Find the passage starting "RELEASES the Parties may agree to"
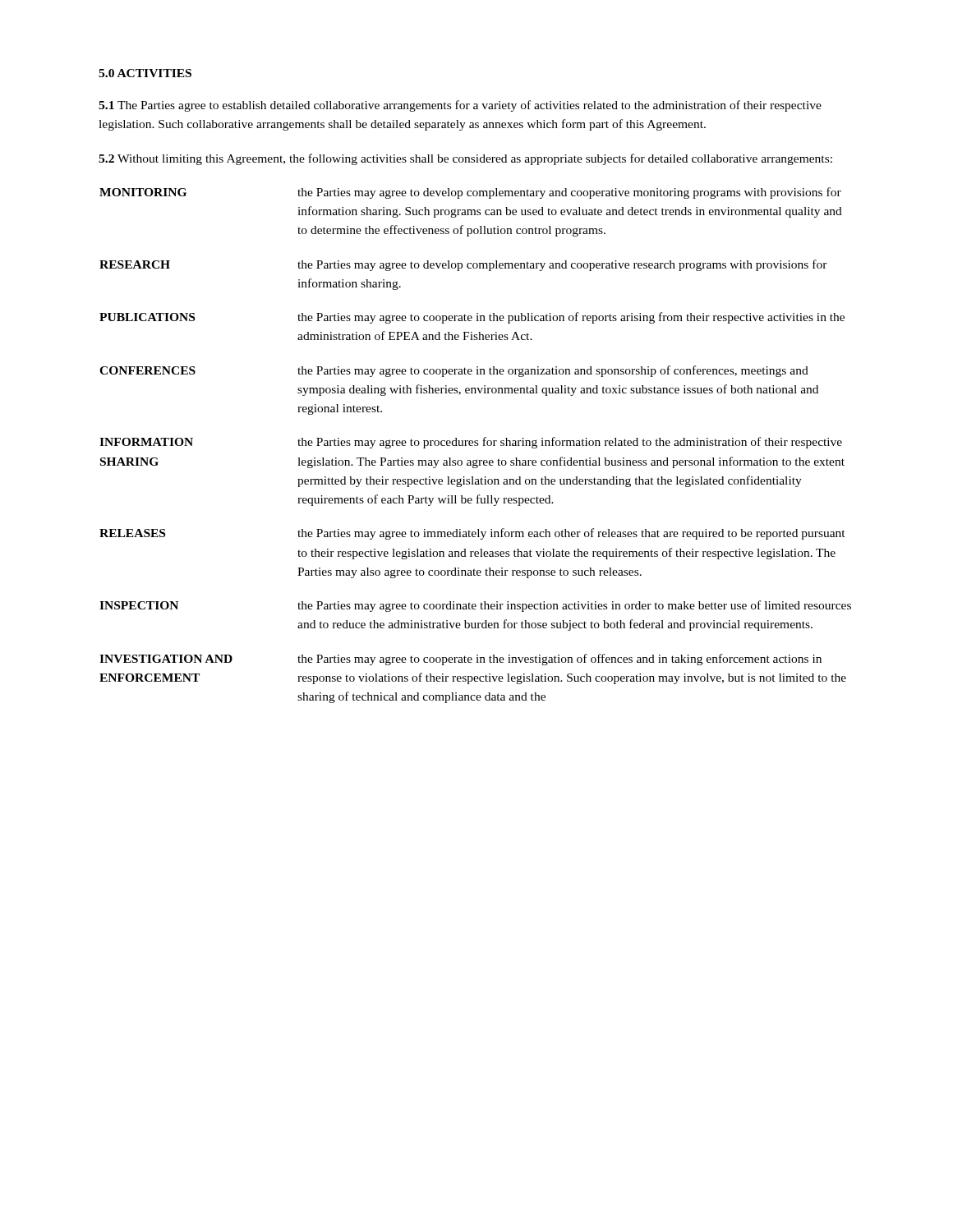 (476, 559)
